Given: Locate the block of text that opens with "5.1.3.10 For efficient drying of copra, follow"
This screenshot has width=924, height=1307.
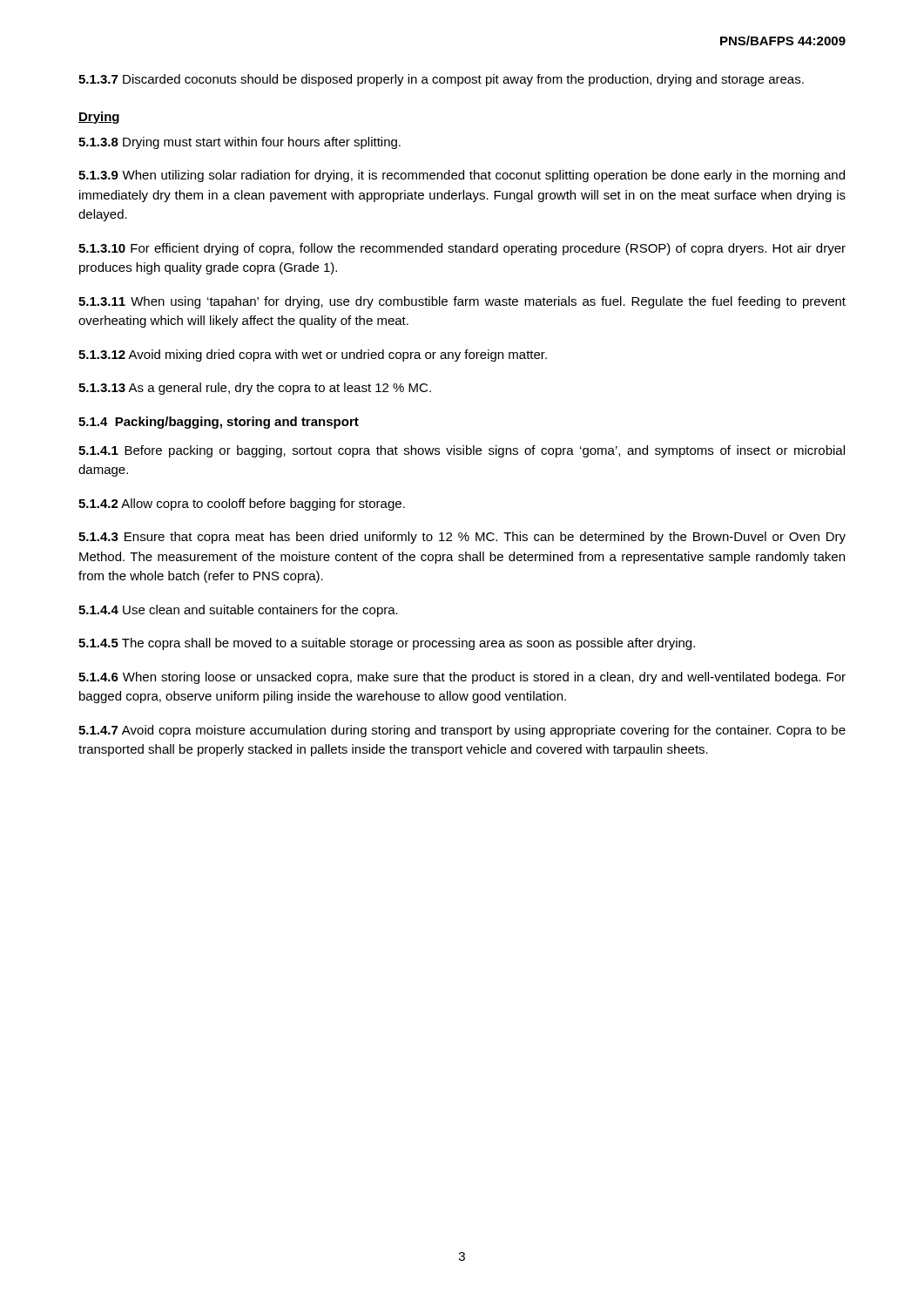Looking at the screenshot, I should 462,257.
